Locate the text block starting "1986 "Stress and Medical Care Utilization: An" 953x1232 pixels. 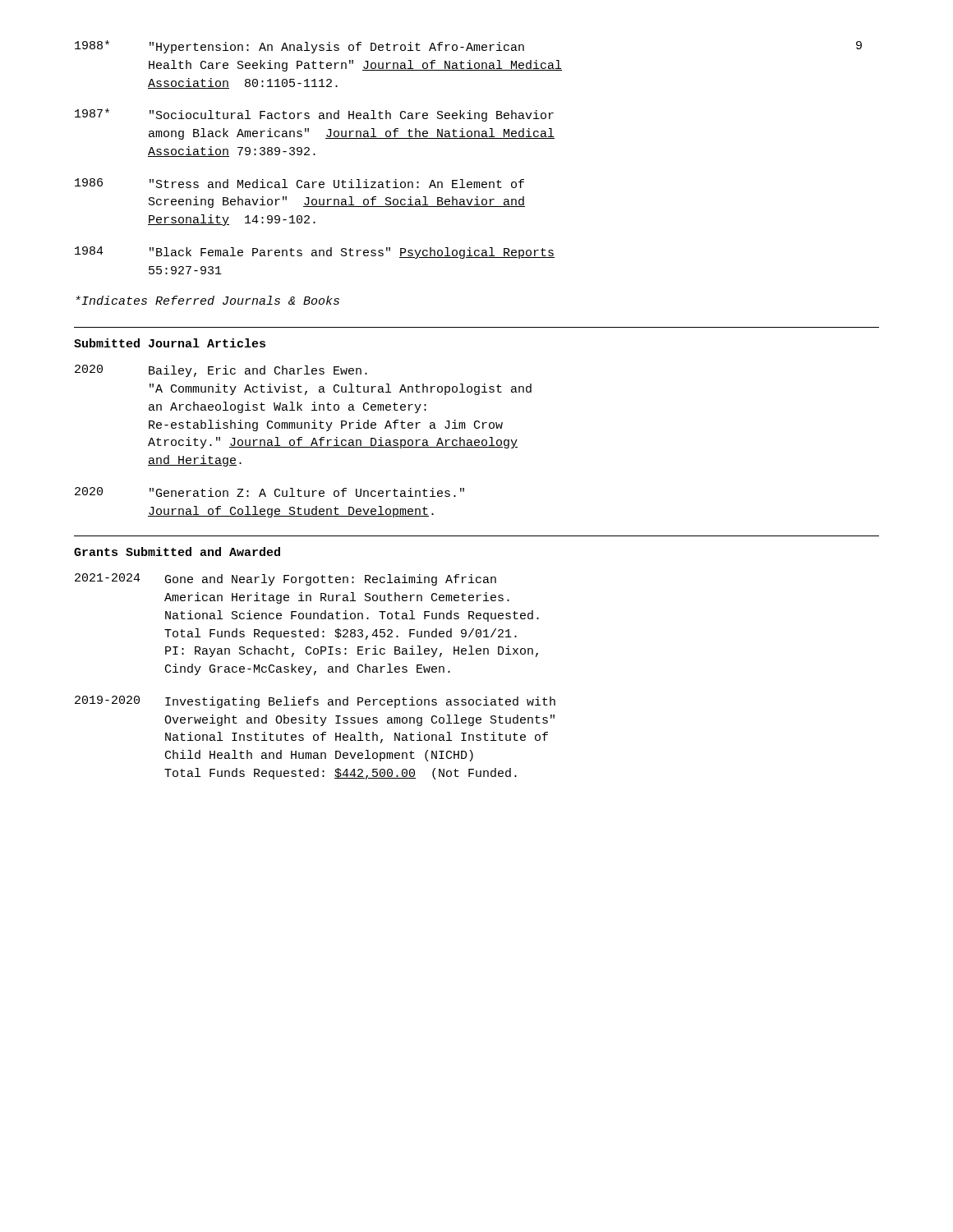click(299, 203)
